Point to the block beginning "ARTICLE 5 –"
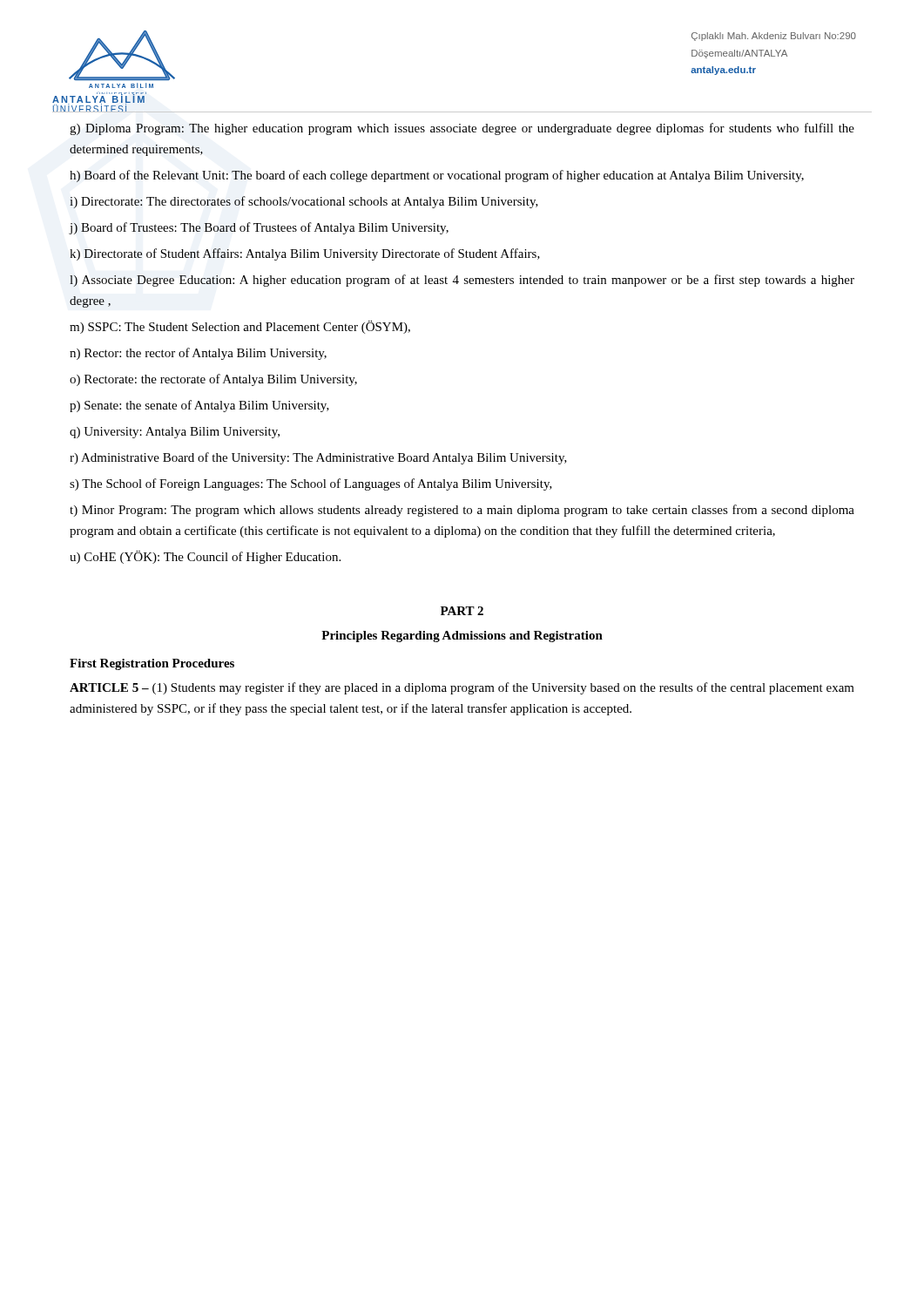The width and height of the screenshot is (924, 1307). coord(462,698)
